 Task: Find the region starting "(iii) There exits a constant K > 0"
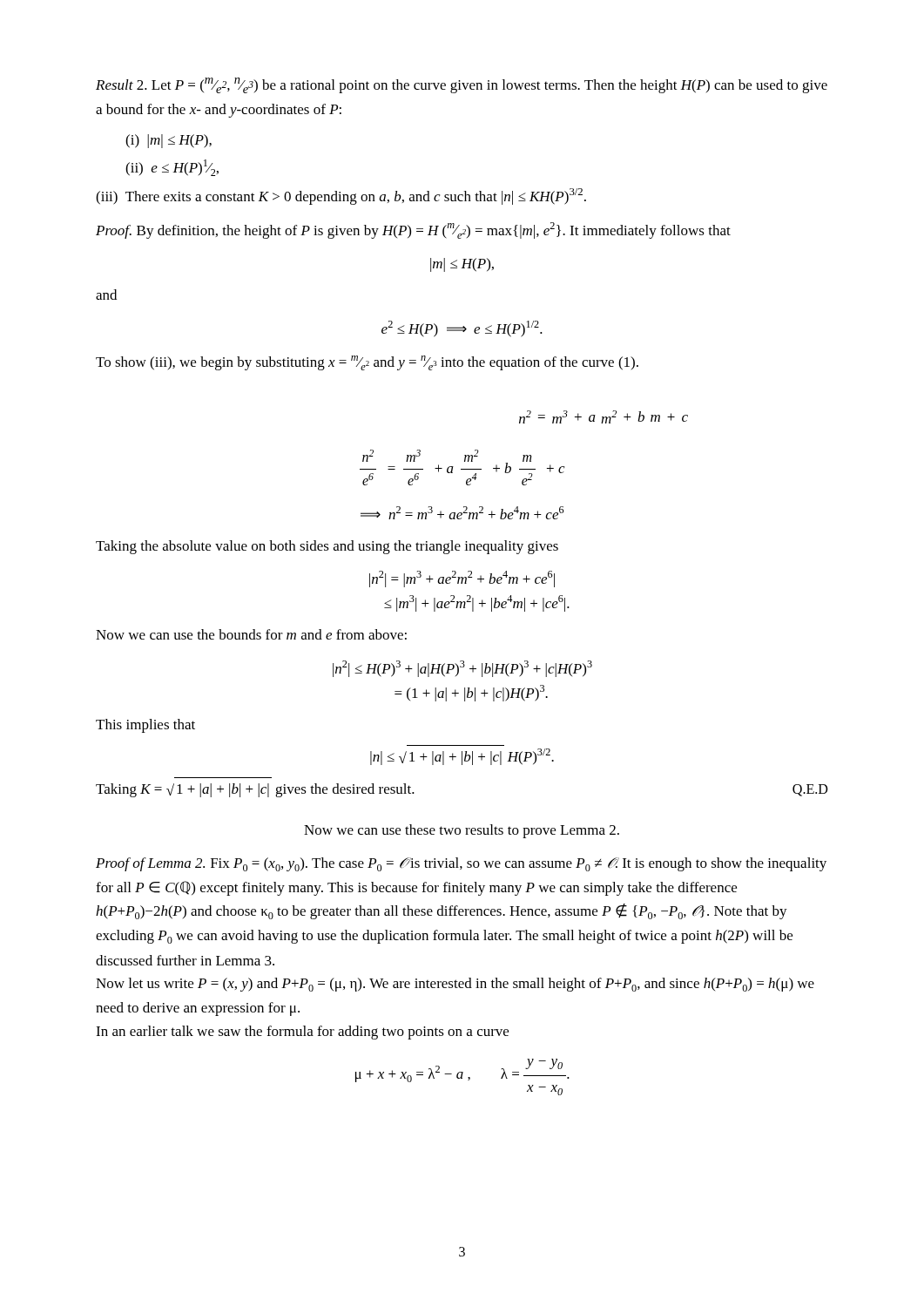tap(341, 195)
